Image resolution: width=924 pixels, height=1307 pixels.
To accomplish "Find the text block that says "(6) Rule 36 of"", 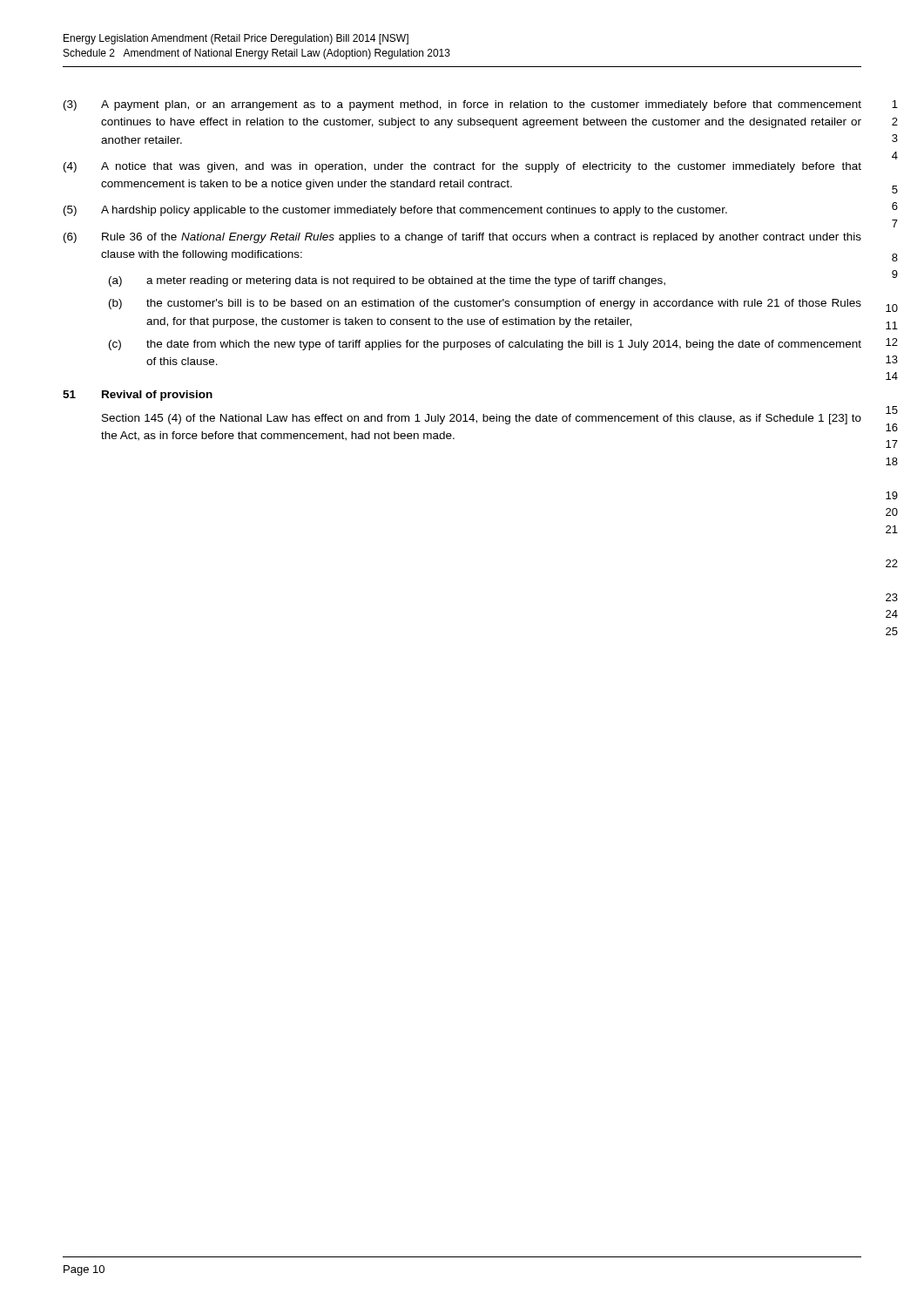I will (x=462, y=245).
